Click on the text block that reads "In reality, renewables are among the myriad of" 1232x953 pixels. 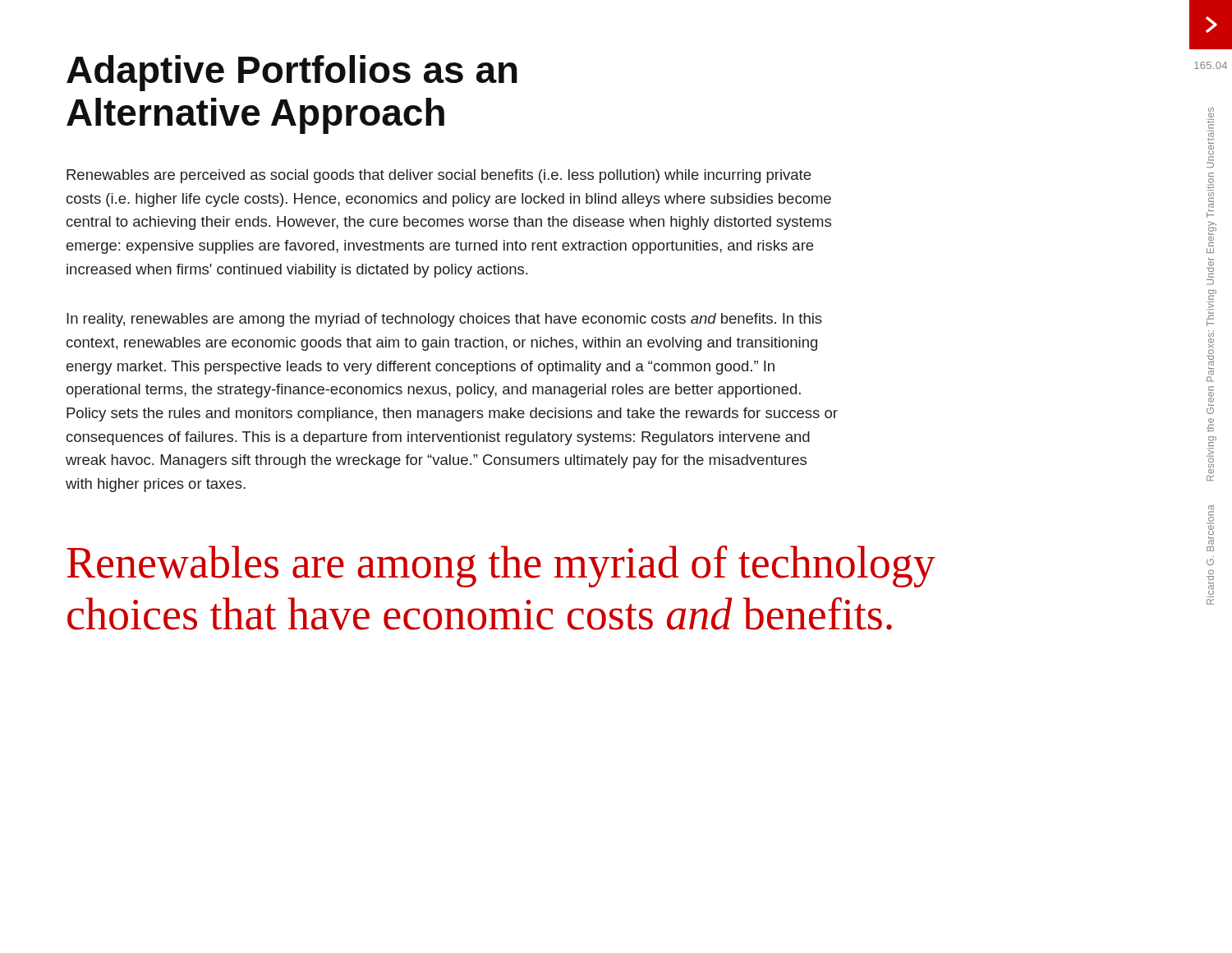pos(452,401)
